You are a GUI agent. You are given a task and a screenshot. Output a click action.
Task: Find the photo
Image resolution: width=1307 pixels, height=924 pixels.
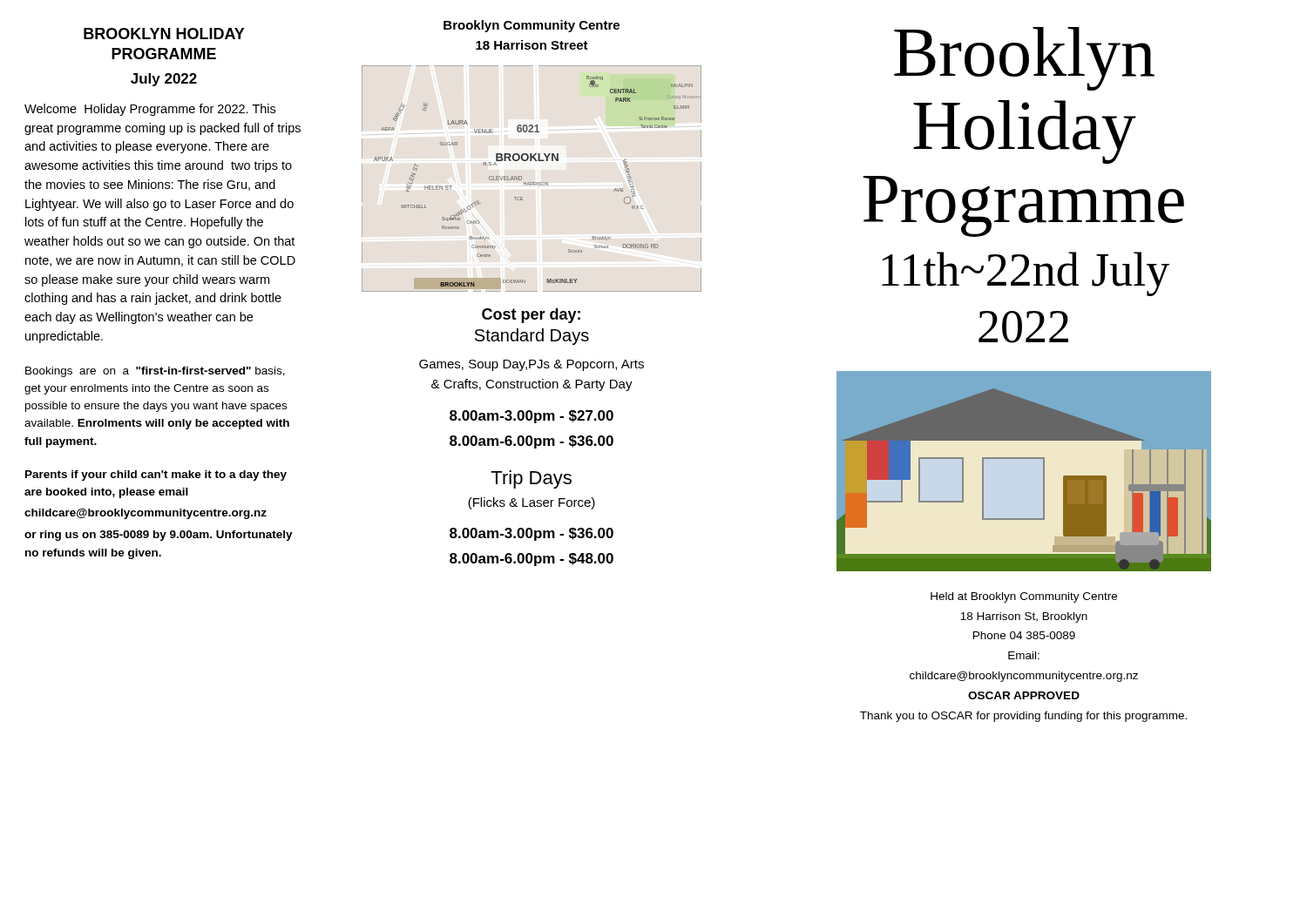tap(1024, 471)
